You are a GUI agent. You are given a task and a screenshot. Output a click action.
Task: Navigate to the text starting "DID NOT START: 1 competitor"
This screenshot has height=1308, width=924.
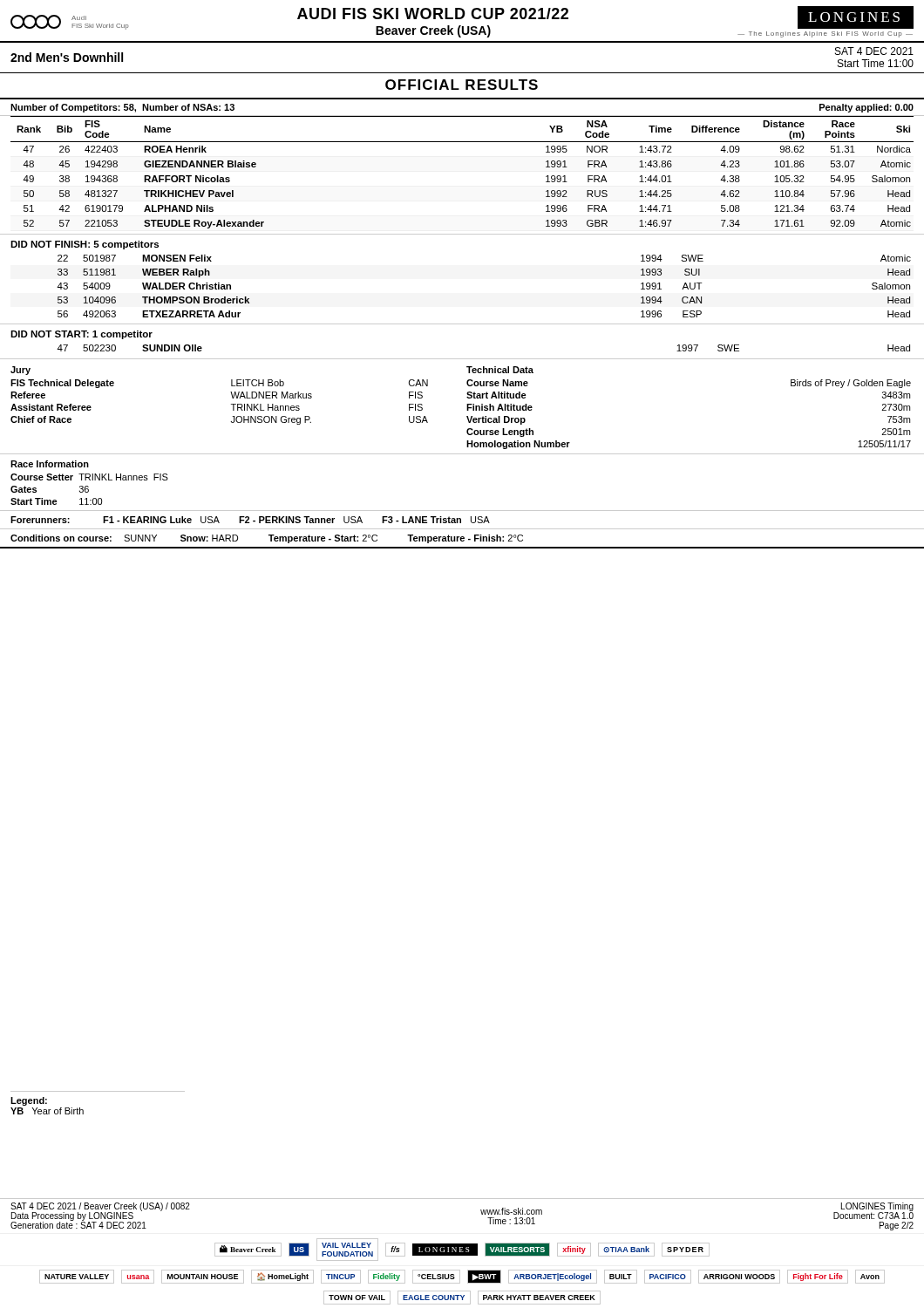click(x=81, y=334)
